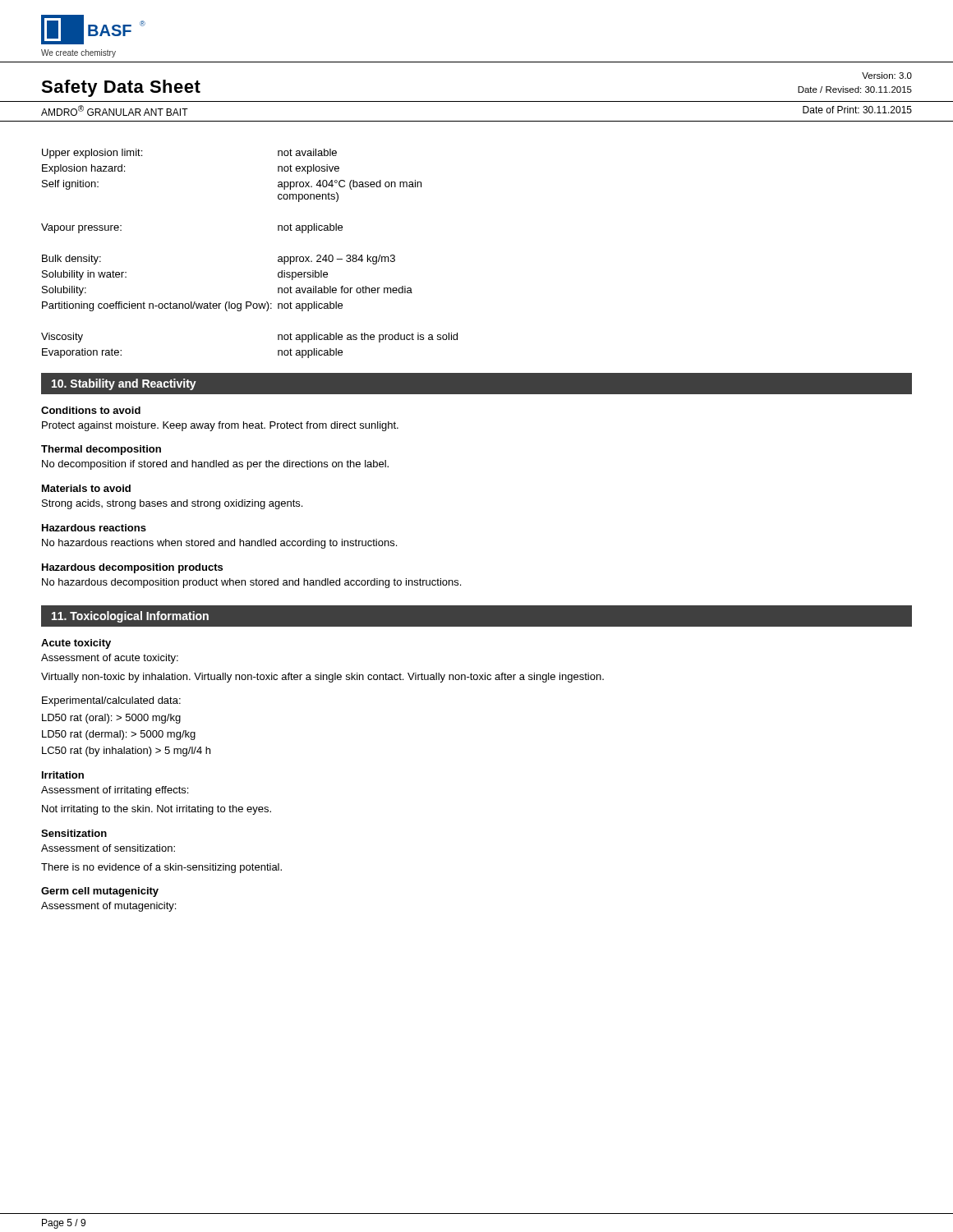The height and width of the screenshot is (1232, 953).
Task: Point to the region starting "Experimental/calculated data: LD50"
Action: click(111, 701)
